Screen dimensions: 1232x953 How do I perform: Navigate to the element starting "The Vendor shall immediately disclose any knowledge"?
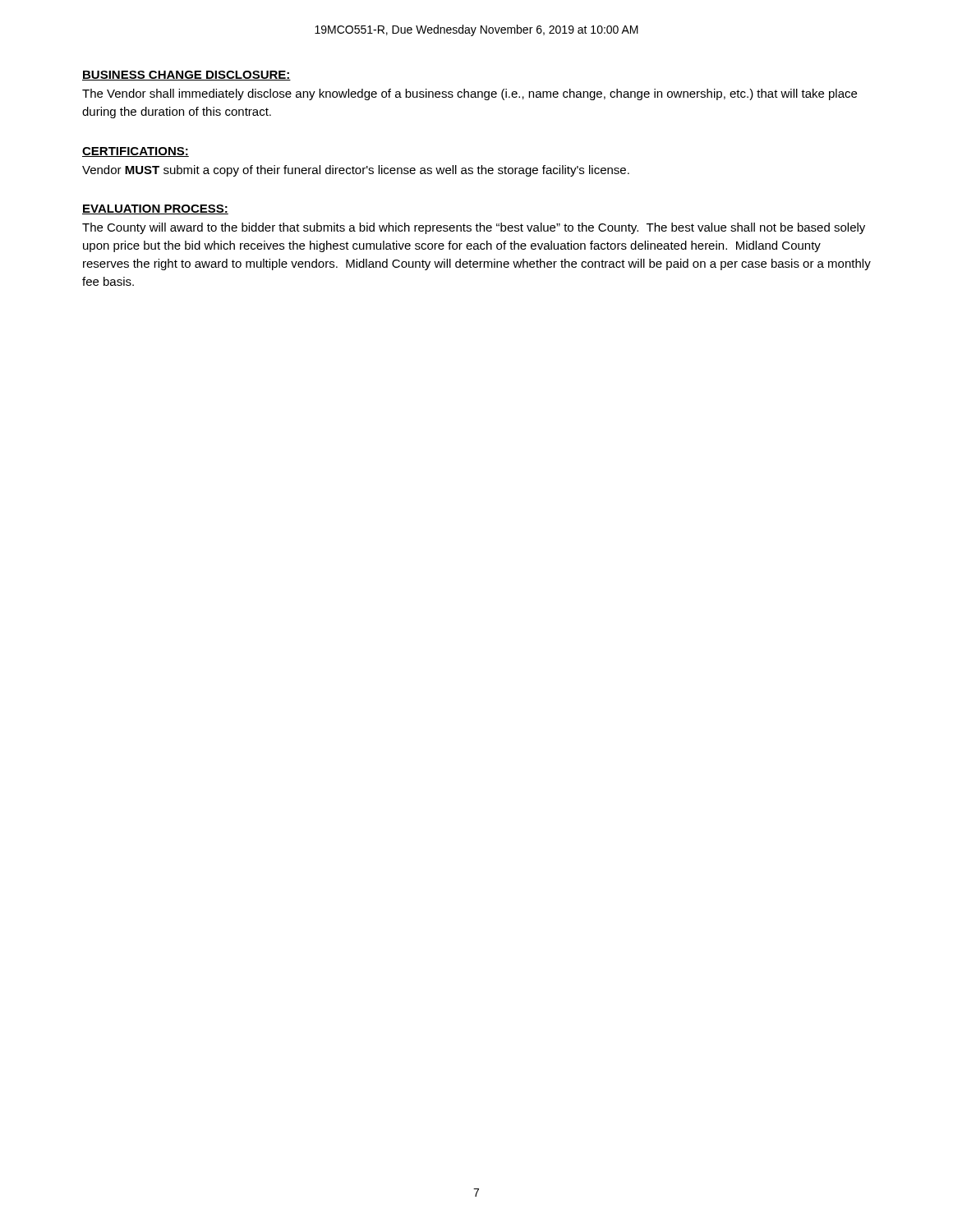click(x=470, y=102)
